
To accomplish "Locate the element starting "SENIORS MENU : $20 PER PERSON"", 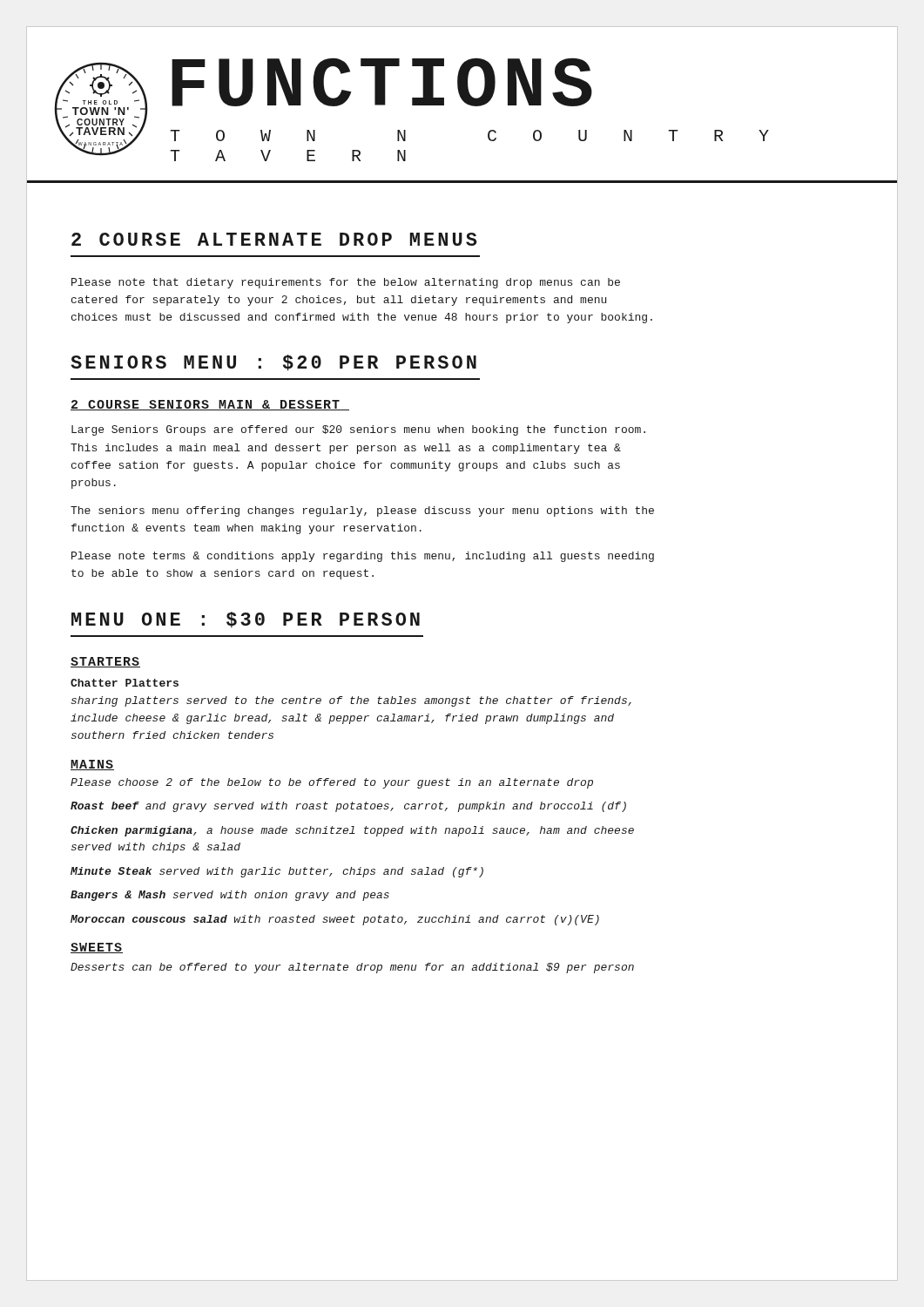I will (x=275, y=367).
